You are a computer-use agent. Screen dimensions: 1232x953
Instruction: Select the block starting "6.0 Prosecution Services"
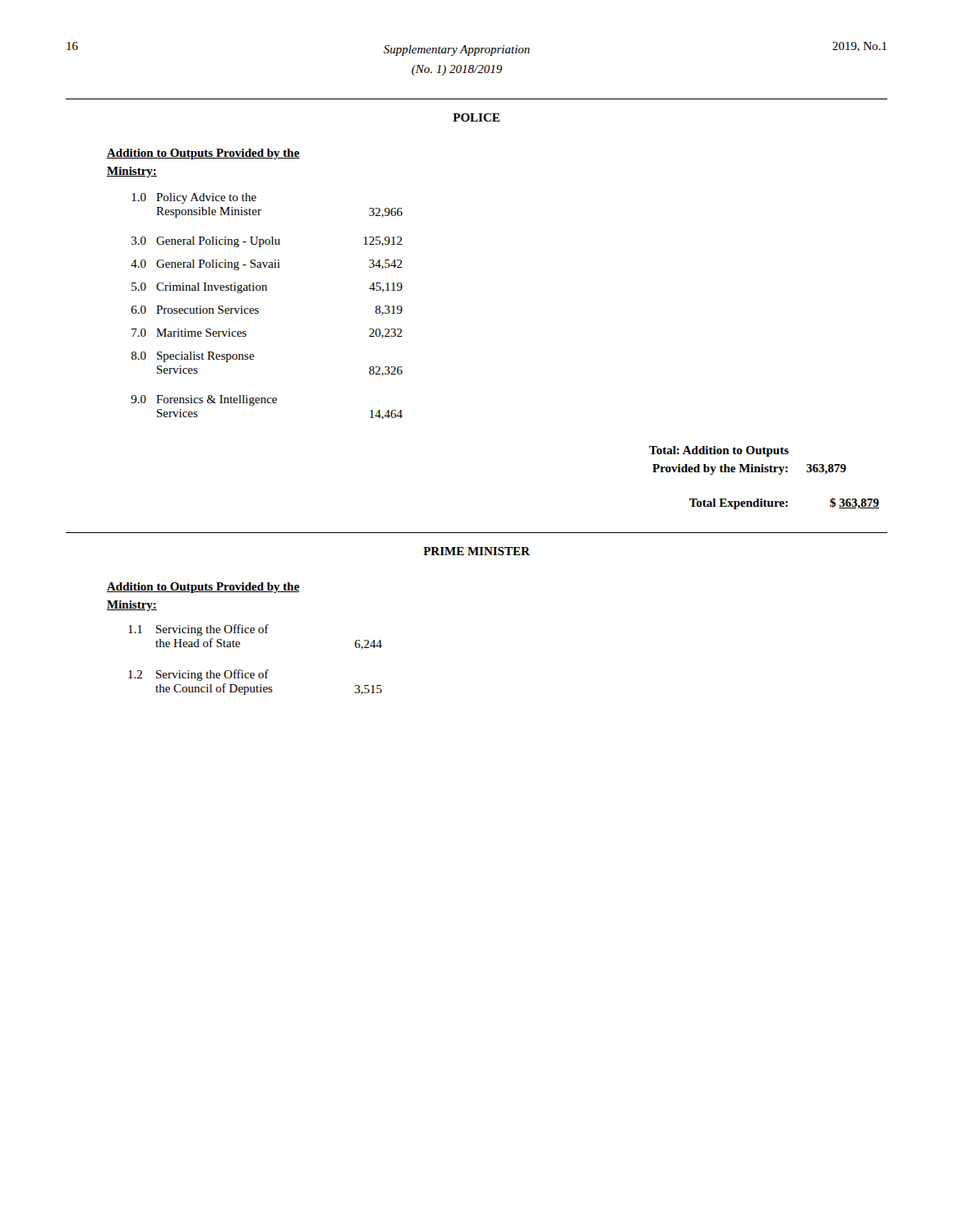coord(185,310)
